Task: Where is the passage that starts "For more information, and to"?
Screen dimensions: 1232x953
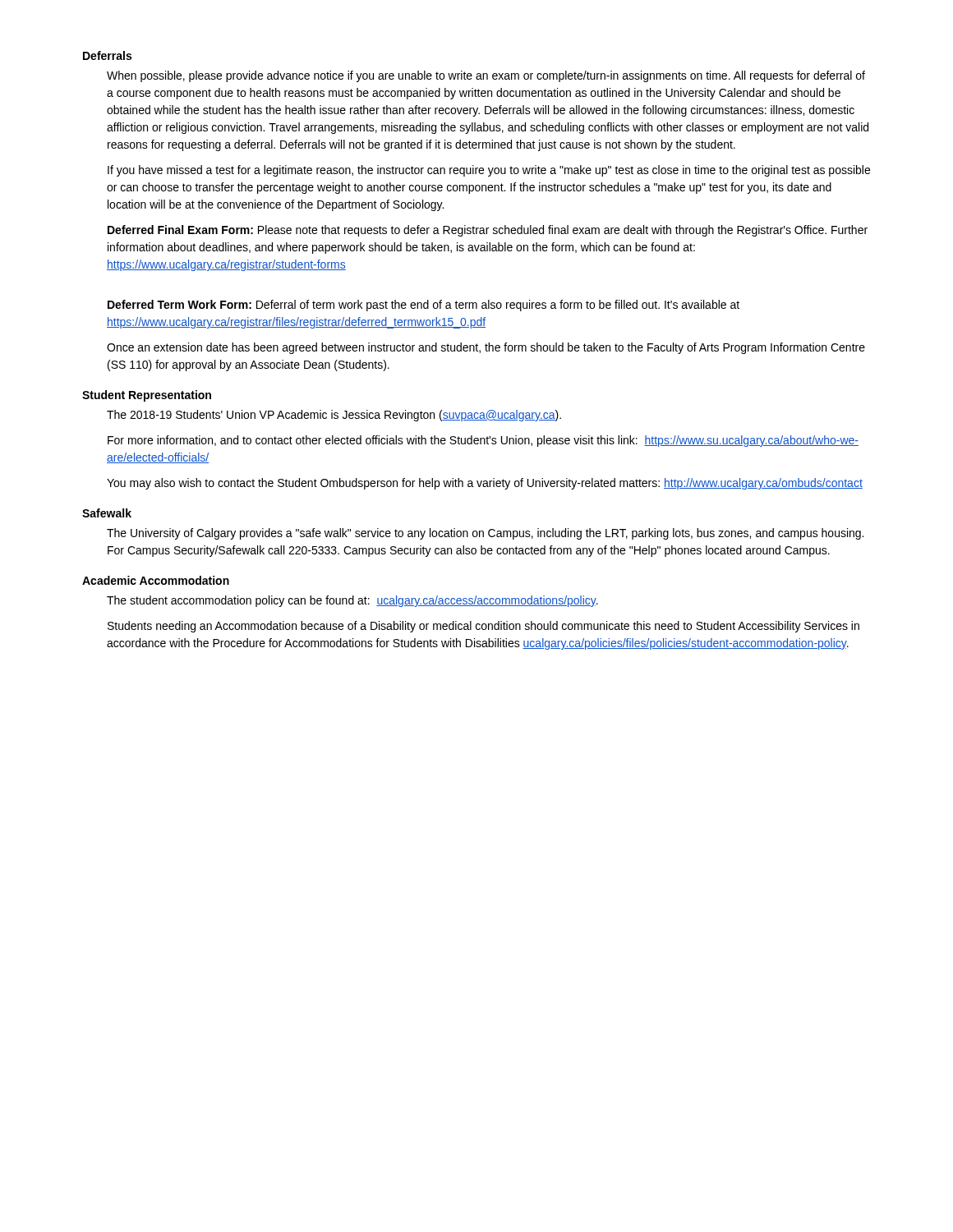Action: pos(483,449)
